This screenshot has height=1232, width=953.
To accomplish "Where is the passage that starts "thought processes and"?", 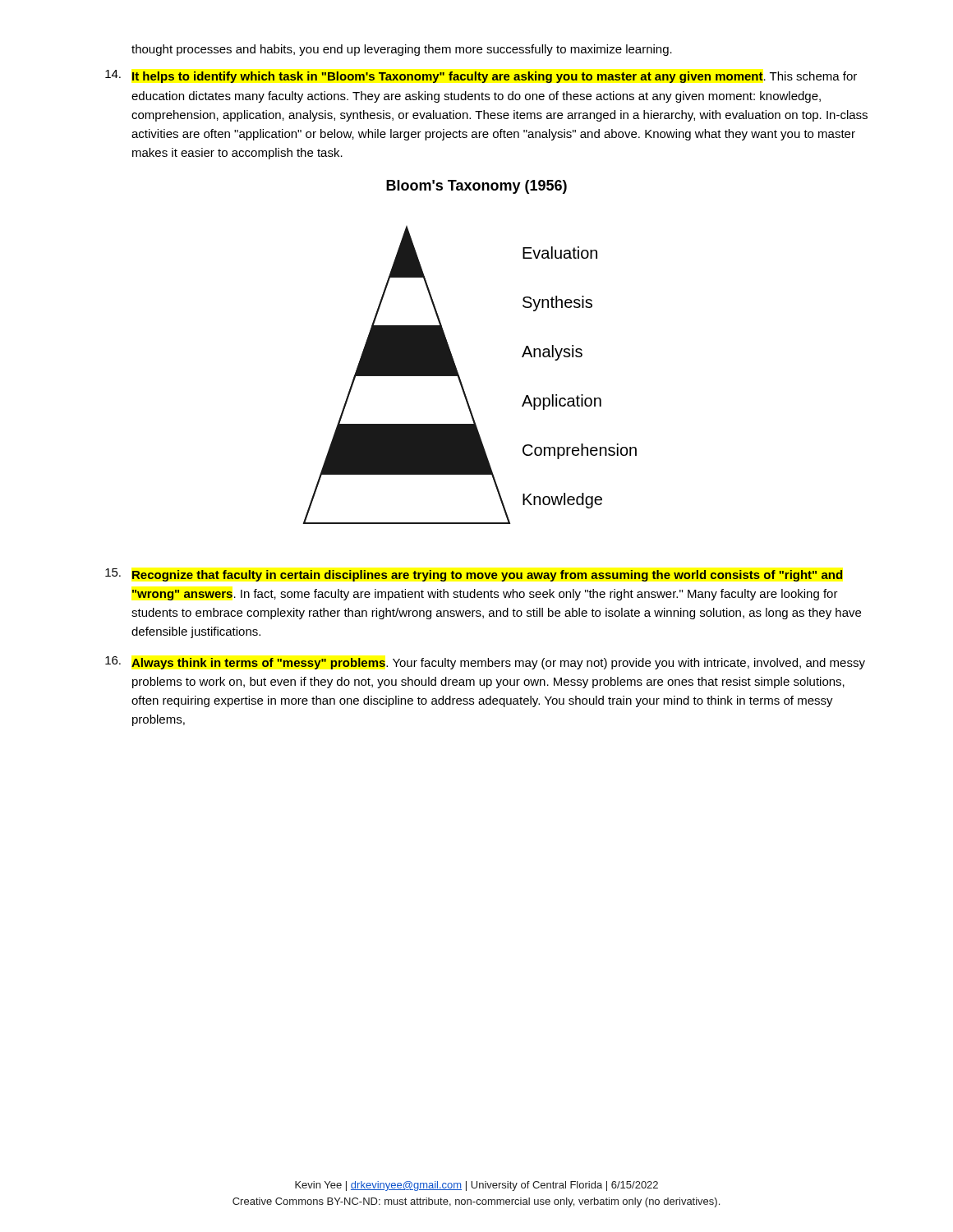I will (402, 49).
